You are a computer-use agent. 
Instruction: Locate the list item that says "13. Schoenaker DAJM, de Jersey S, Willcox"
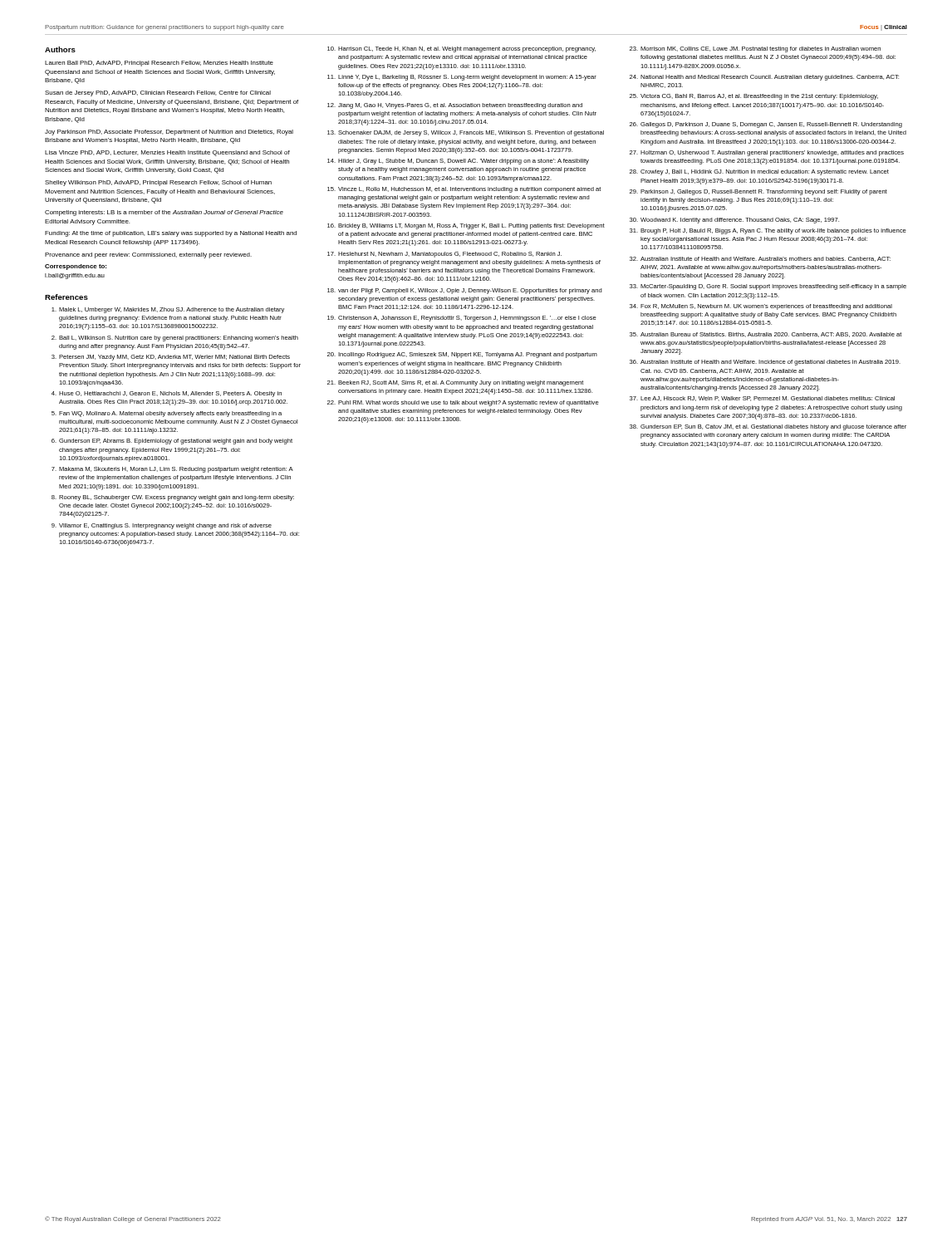[461, 142]
